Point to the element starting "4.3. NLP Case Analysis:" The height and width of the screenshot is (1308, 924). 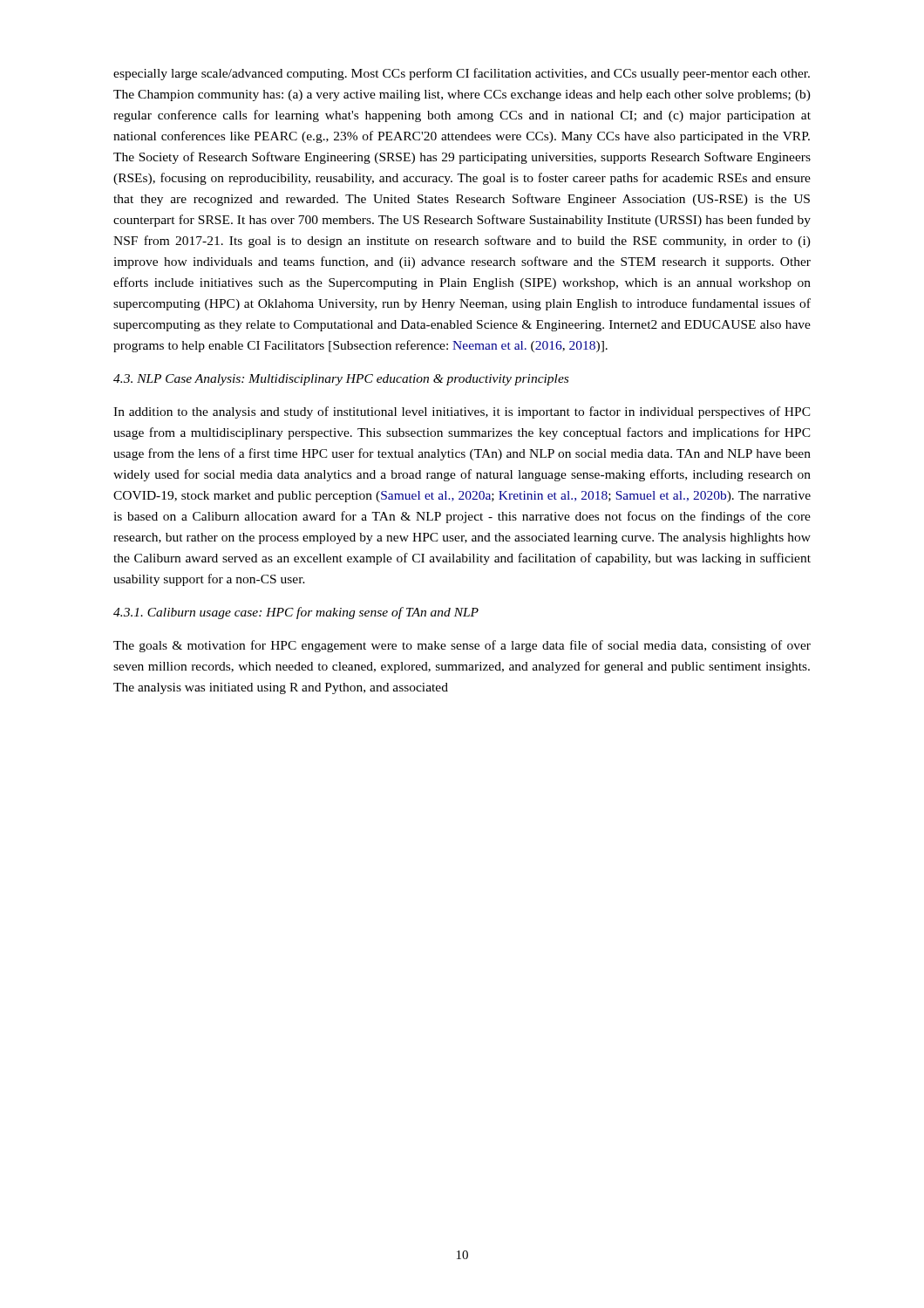(462, 379)
